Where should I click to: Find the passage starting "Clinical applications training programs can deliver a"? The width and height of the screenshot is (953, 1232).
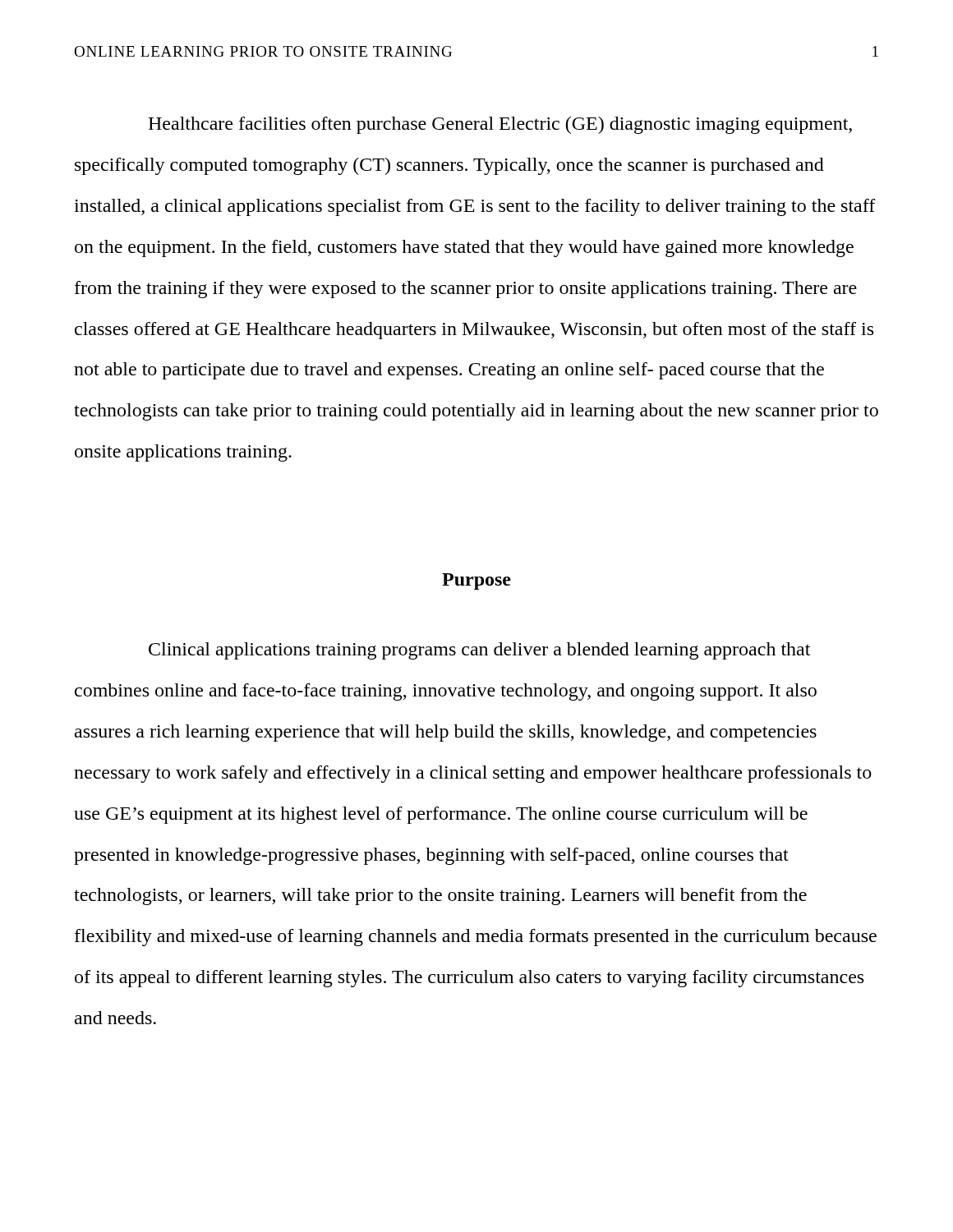click(479, 651)
